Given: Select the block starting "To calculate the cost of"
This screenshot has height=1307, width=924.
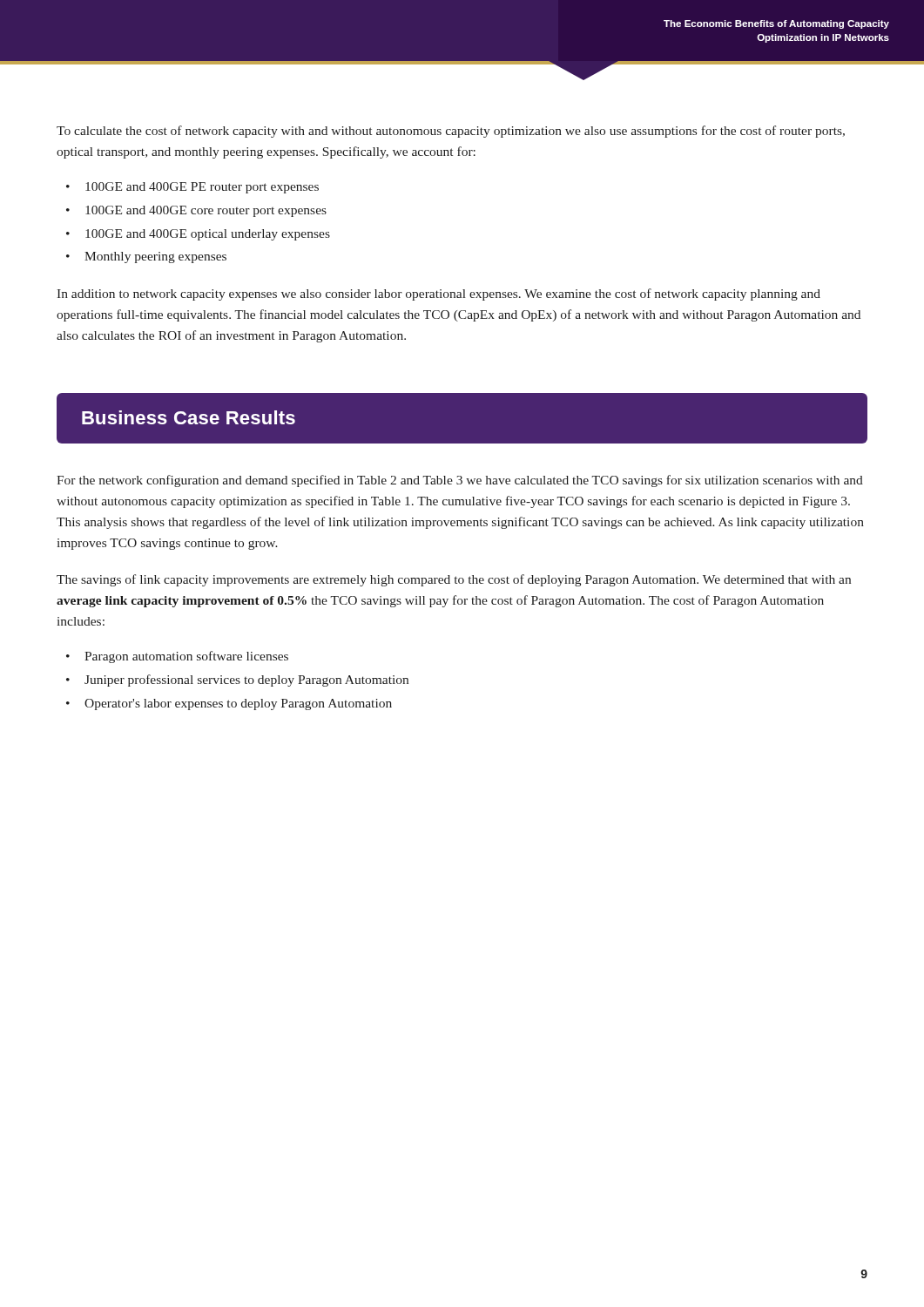Looking at the screenshot, I should coord(462,141).
